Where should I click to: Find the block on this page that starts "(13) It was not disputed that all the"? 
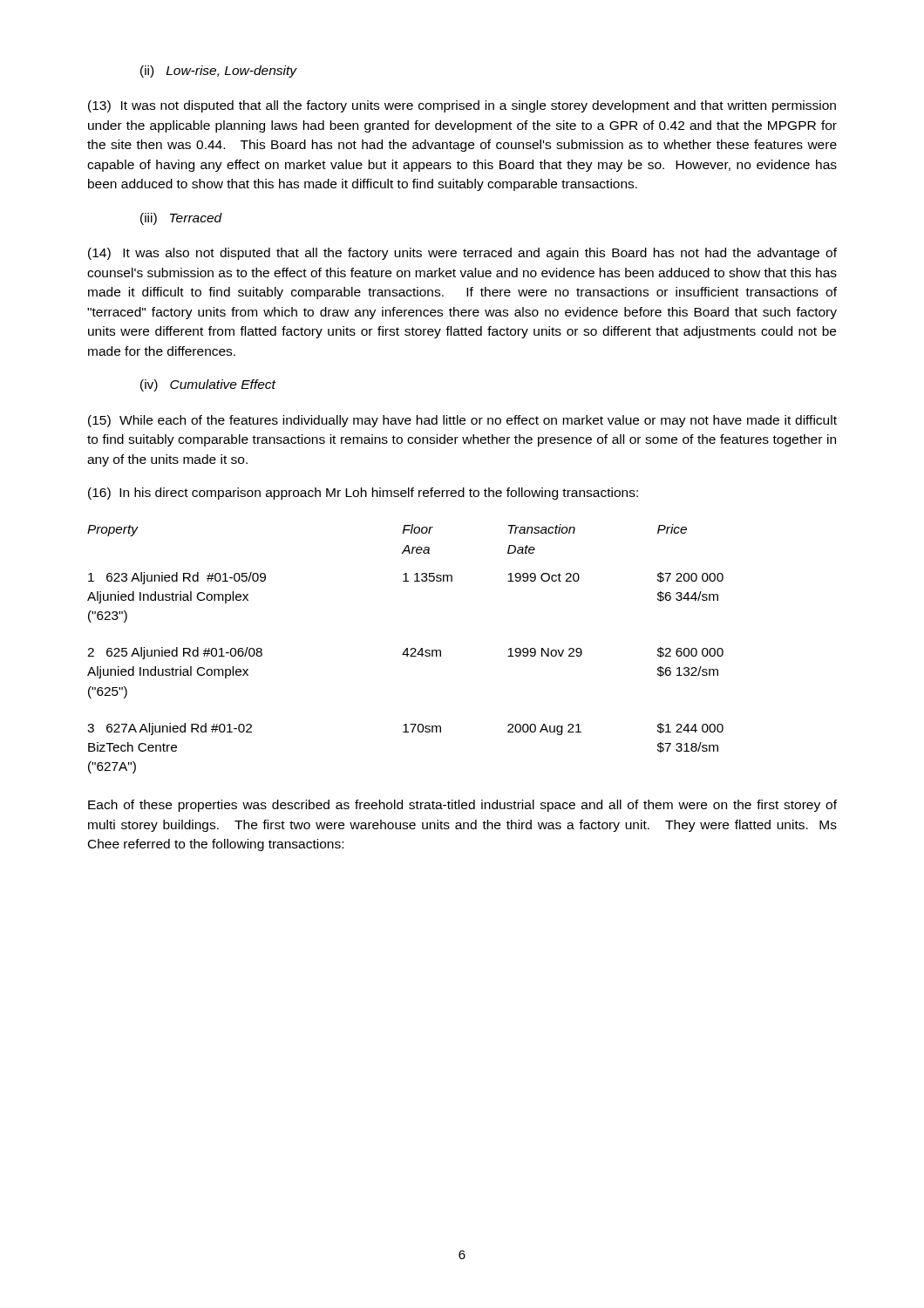(462, 145)
